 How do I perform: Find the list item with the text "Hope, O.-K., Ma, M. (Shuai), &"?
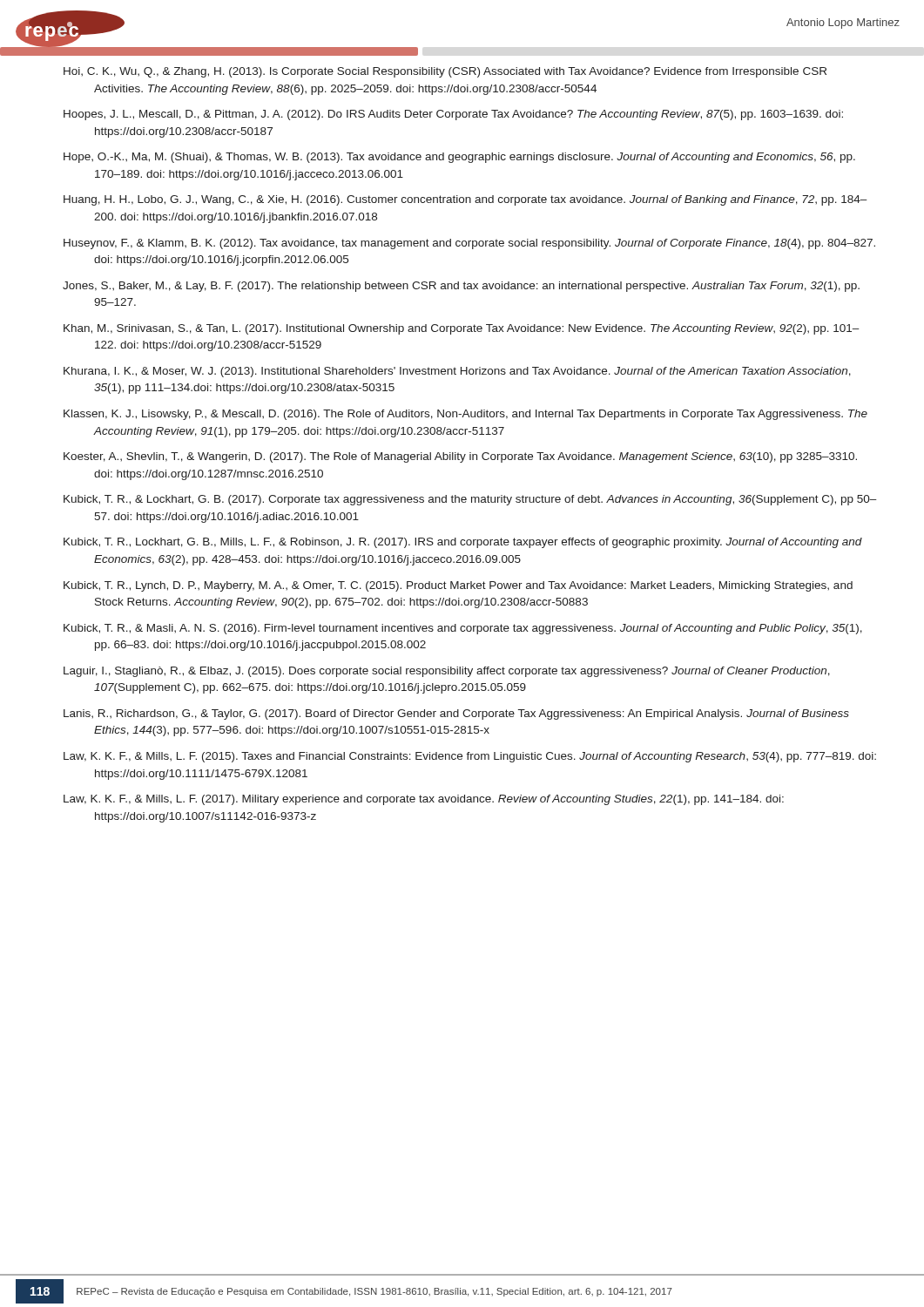[459, 165]
